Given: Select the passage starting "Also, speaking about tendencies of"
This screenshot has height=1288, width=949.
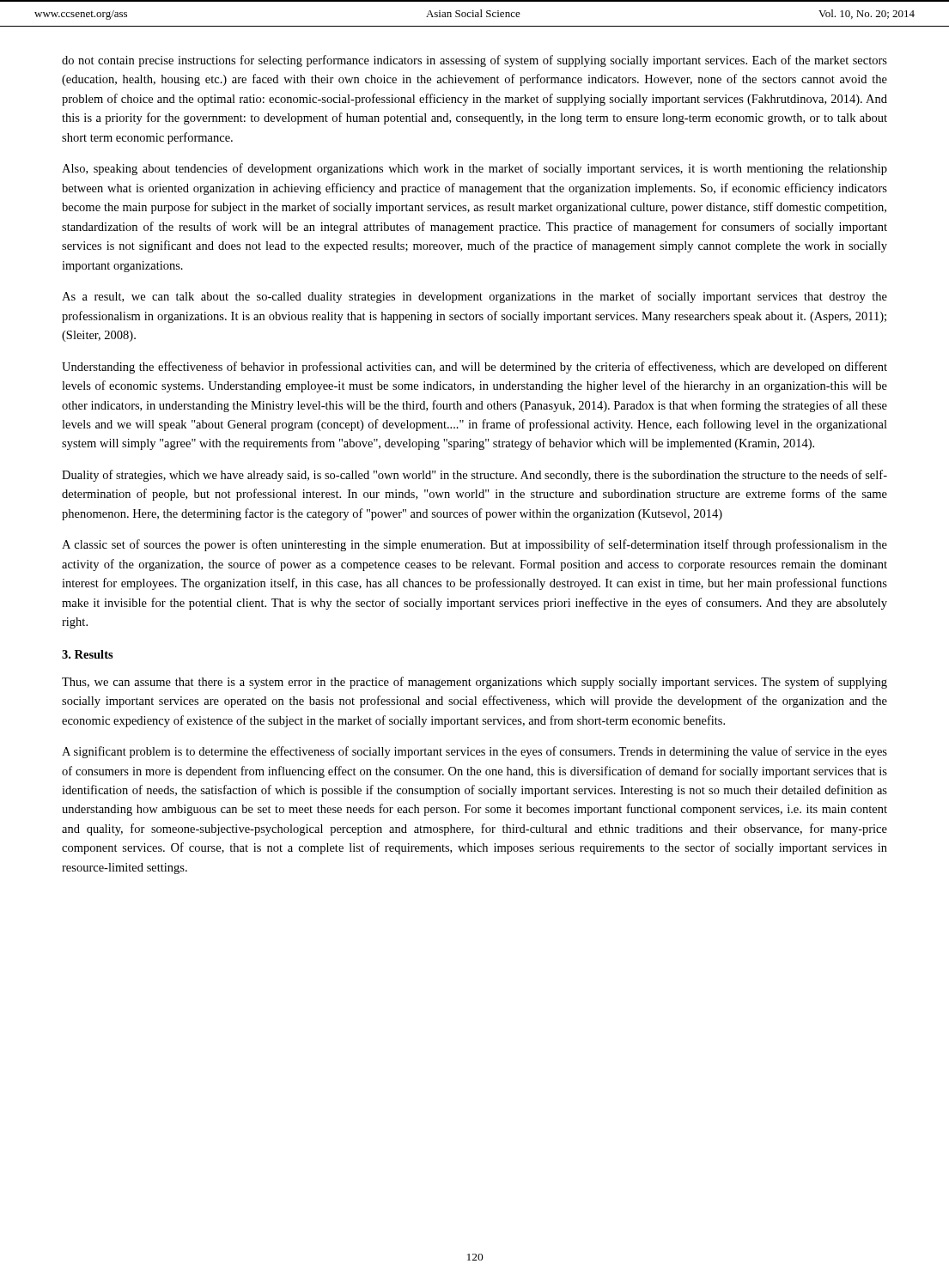Looking at the screenshot, I should point(474,217).
